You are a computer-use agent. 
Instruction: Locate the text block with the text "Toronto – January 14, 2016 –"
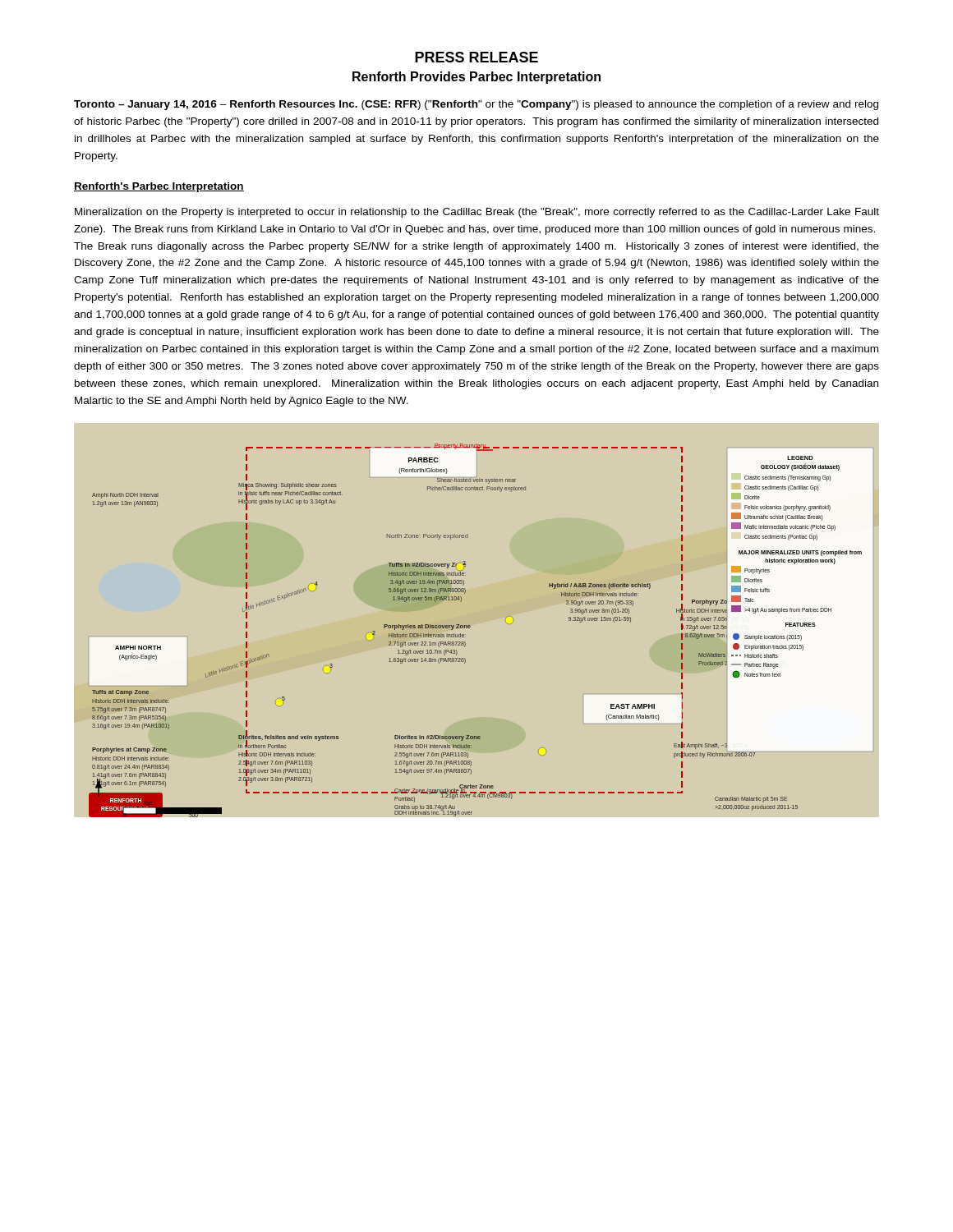click(x=476, y=130)
